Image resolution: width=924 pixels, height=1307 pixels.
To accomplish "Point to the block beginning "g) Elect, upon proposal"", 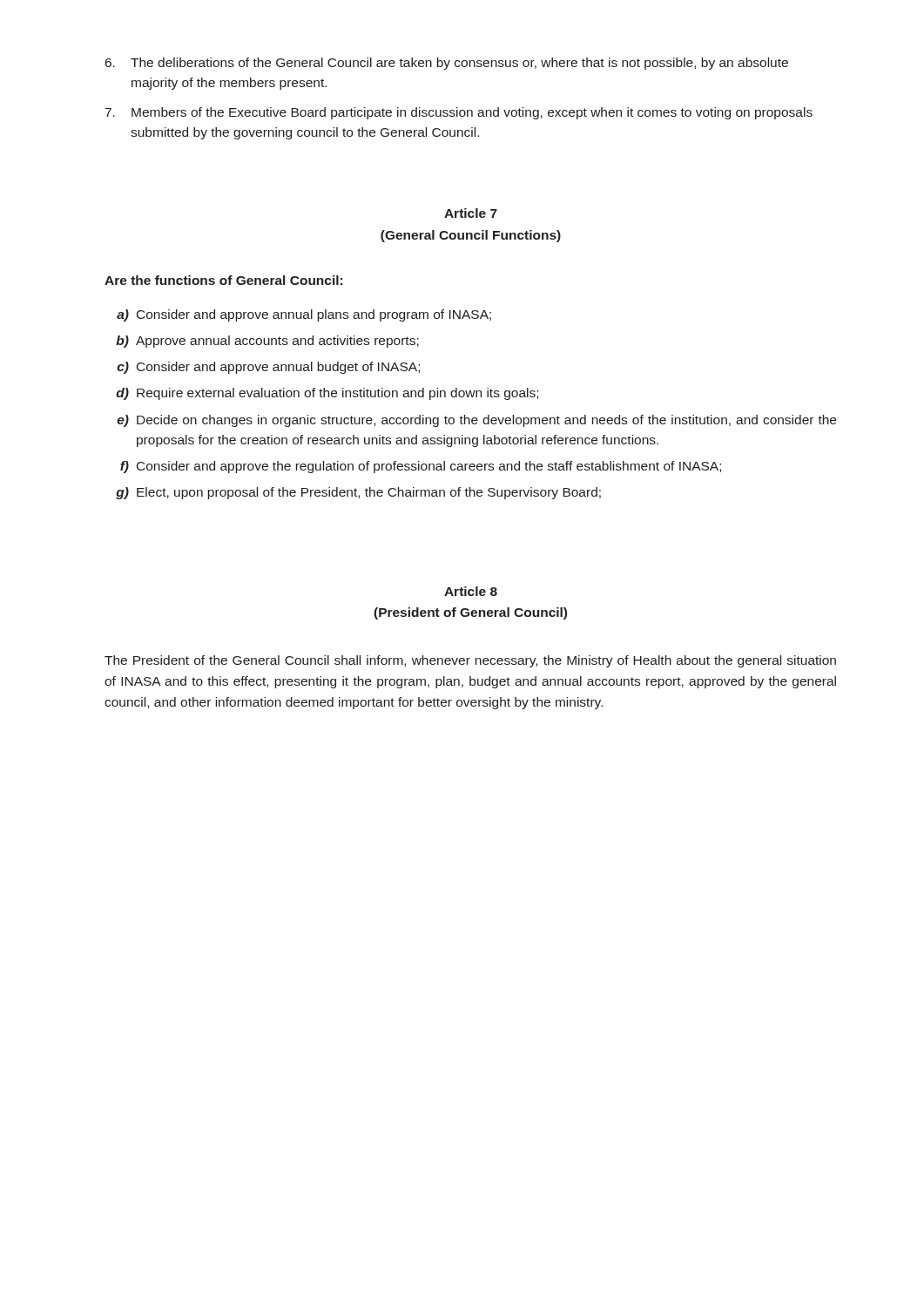I will click(x=471, y=492).
